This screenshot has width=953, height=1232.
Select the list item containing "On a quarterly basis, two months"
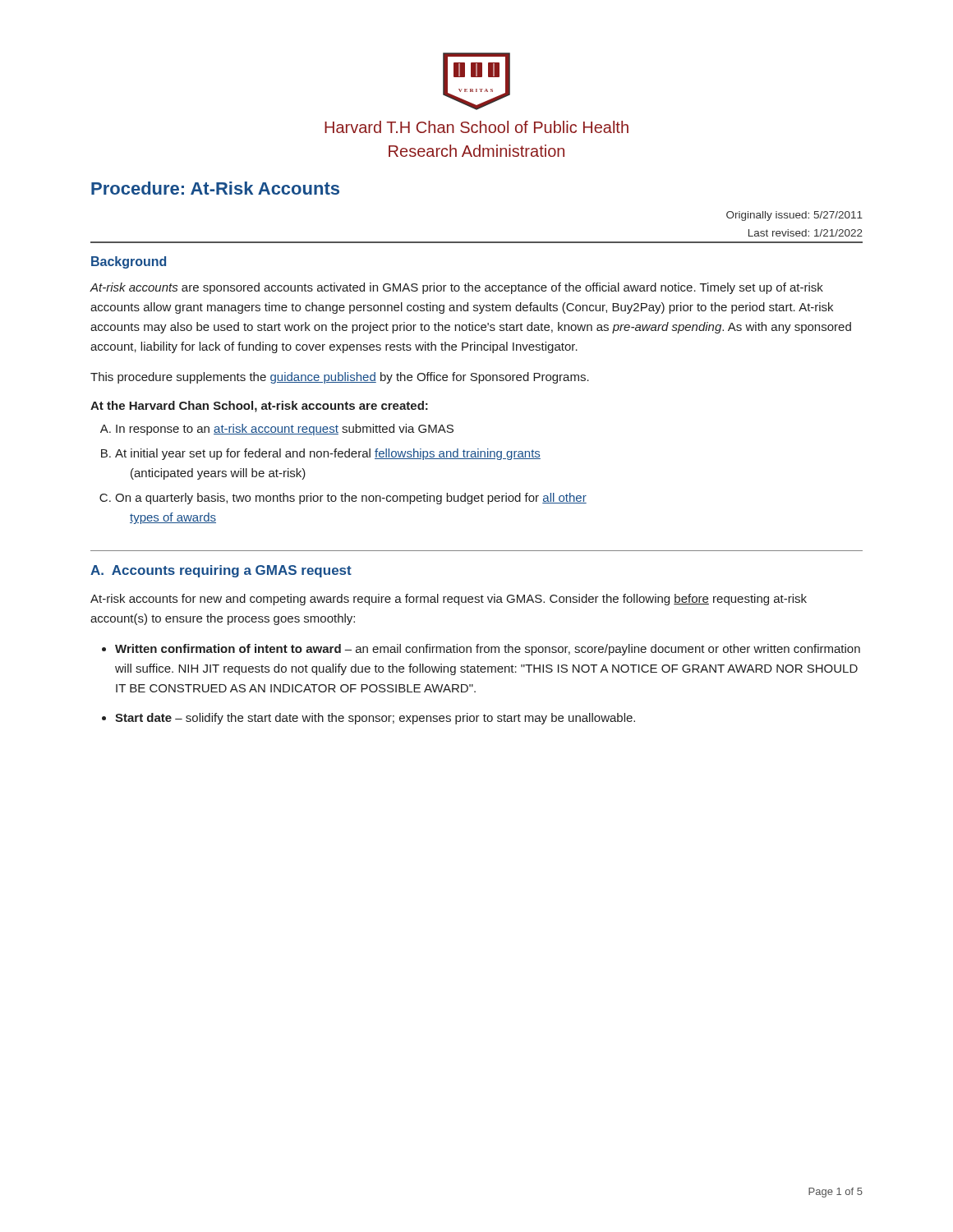click(x=351, y=507)
